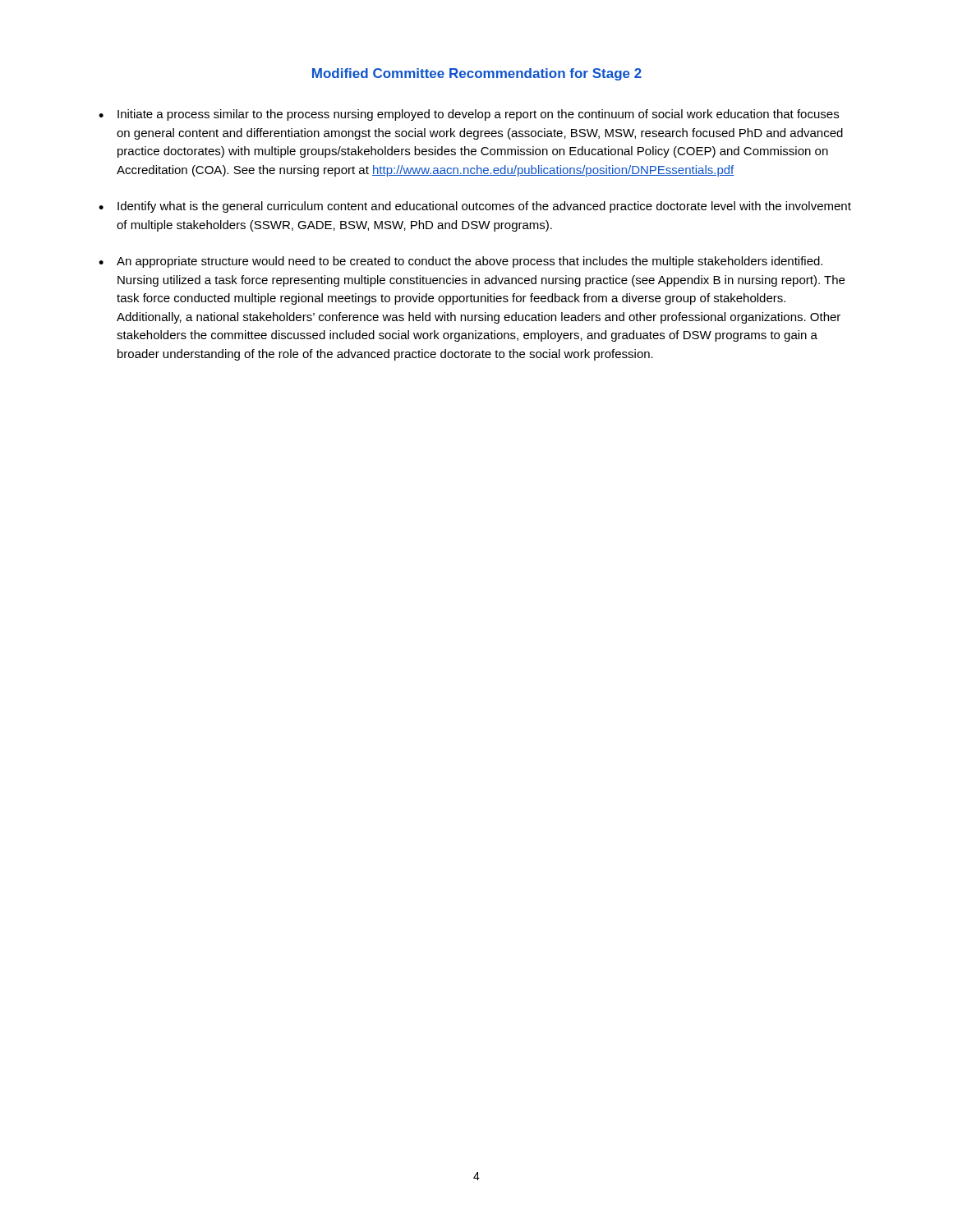Select the text block starting "• An appropriate"
The height and width of the screenshot is (1232, 953).
476,308
